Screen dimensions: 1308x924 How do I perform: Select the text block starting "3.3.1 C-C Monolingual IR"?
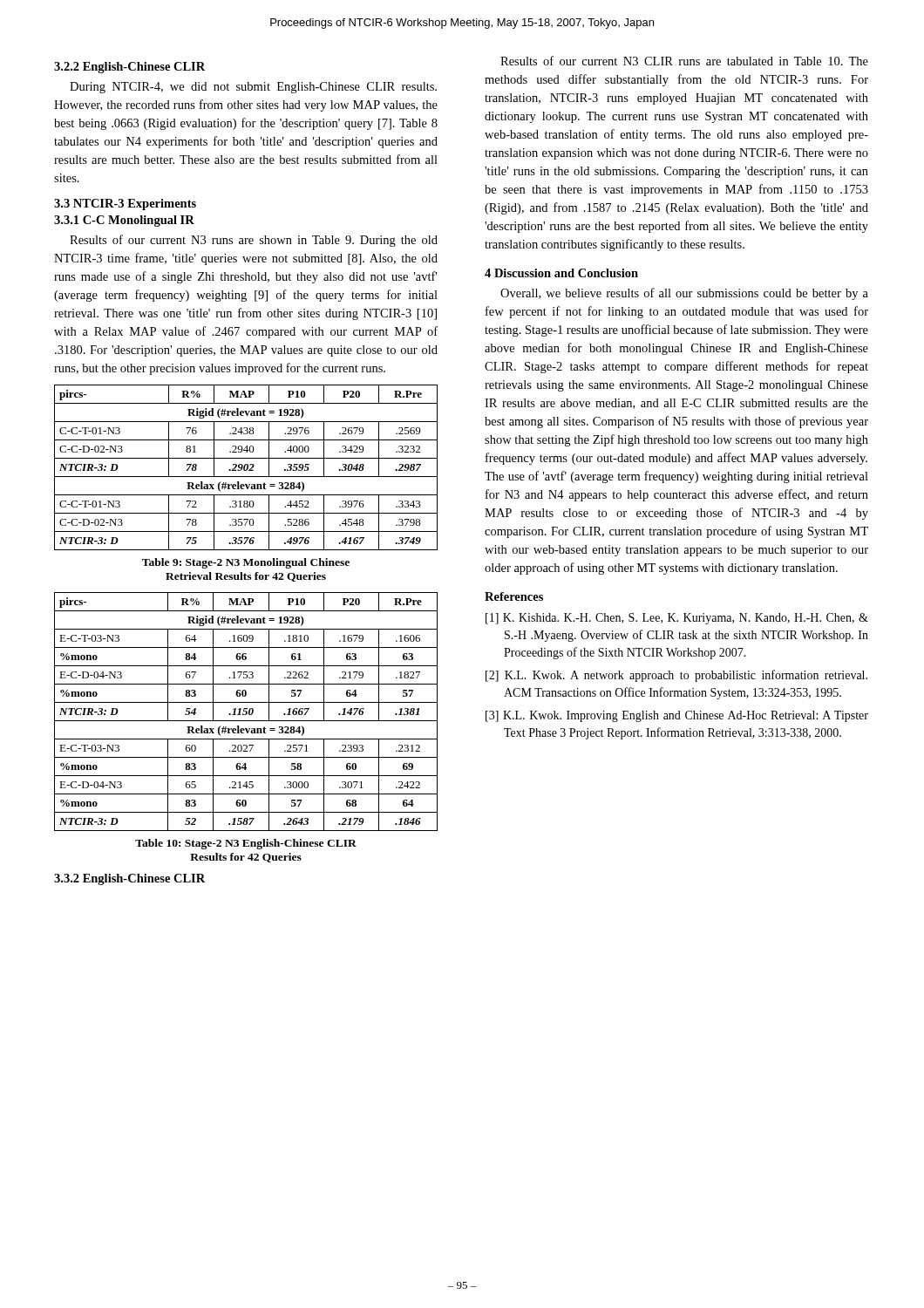(124, 220)
